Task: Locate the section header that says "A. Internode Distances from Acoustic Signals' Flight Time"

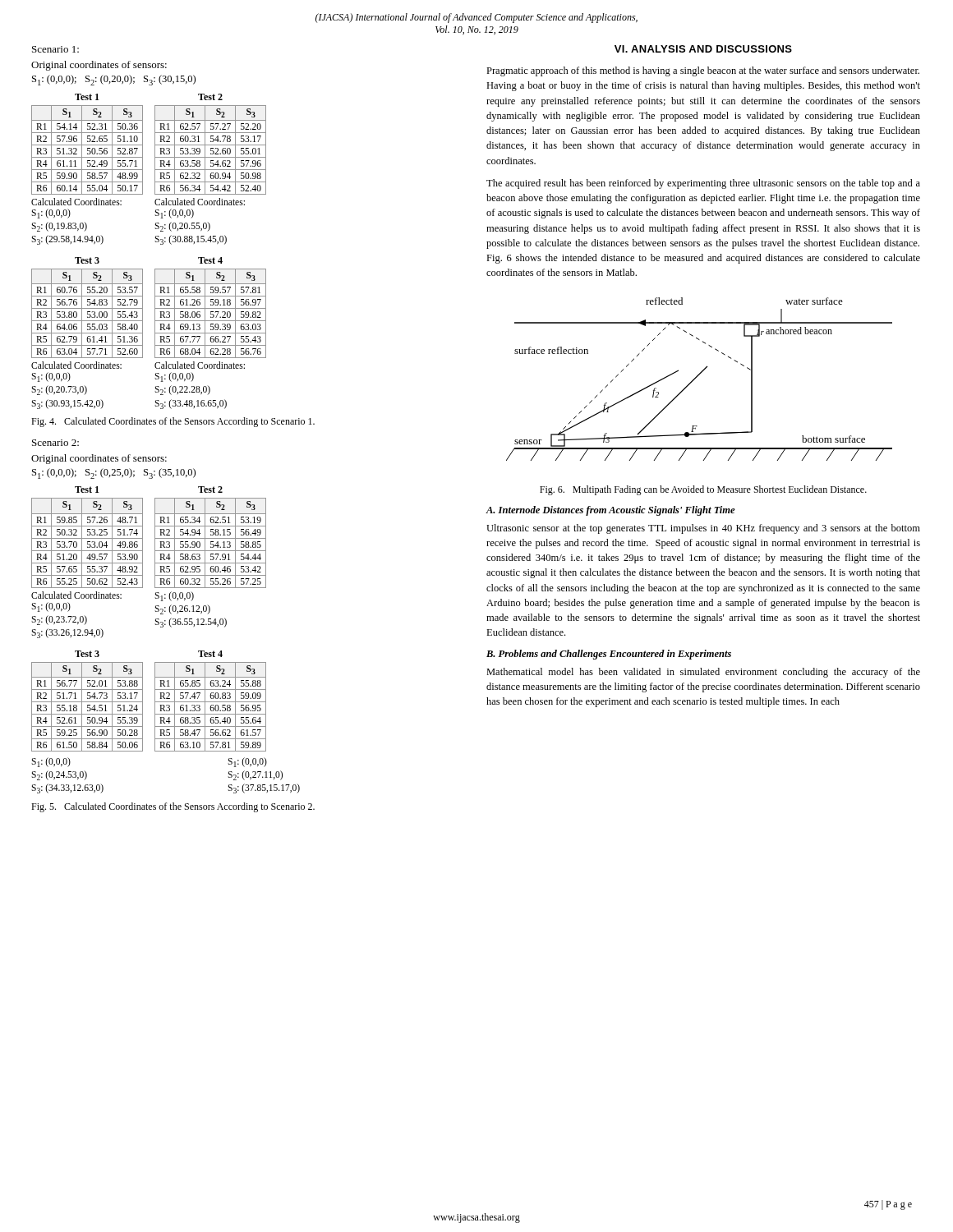Action: [611, 510]
